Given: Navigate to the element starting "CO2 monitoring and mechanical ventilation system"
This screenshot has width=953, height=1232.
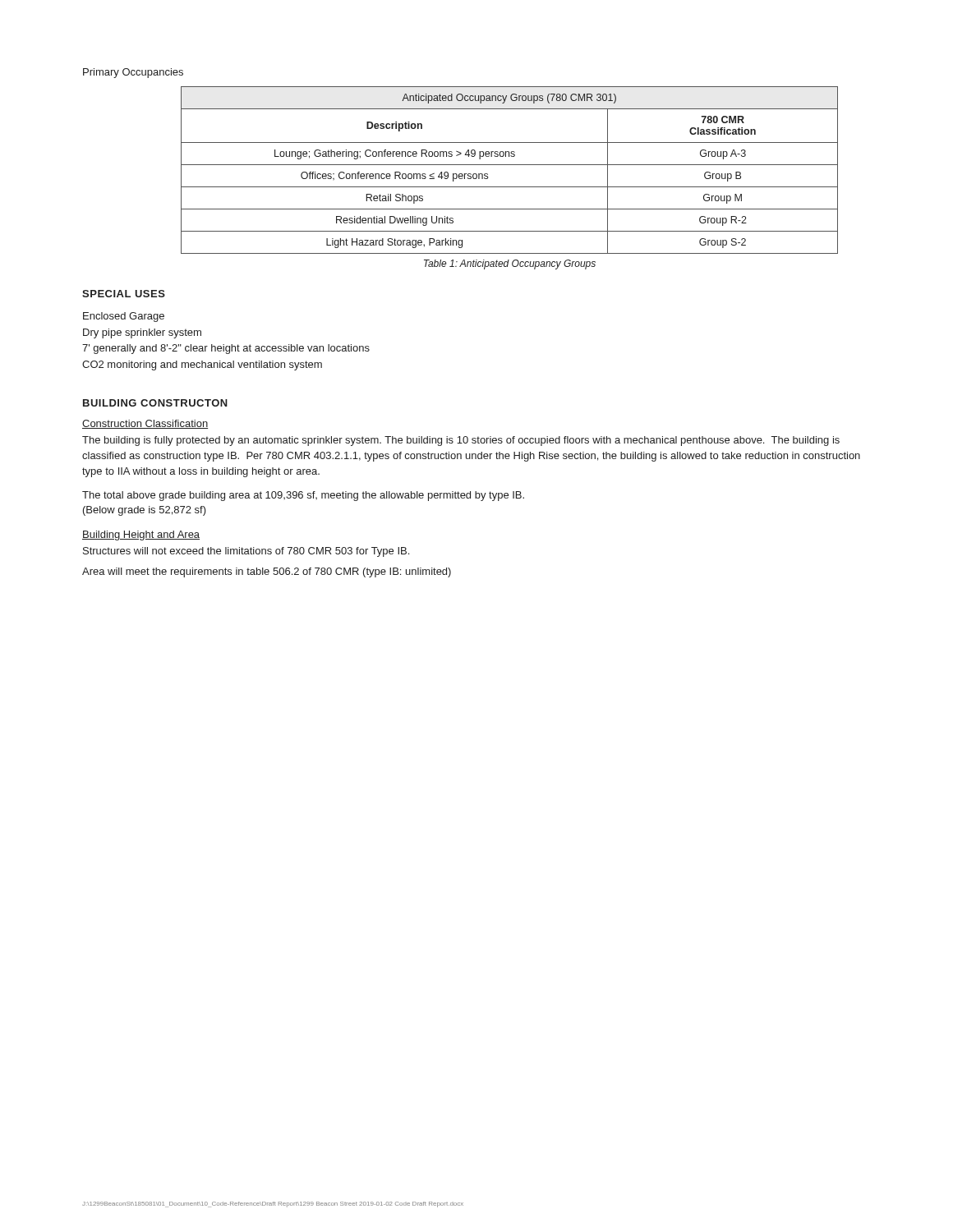Looking at the screenshot, I should tap(202, 364).
